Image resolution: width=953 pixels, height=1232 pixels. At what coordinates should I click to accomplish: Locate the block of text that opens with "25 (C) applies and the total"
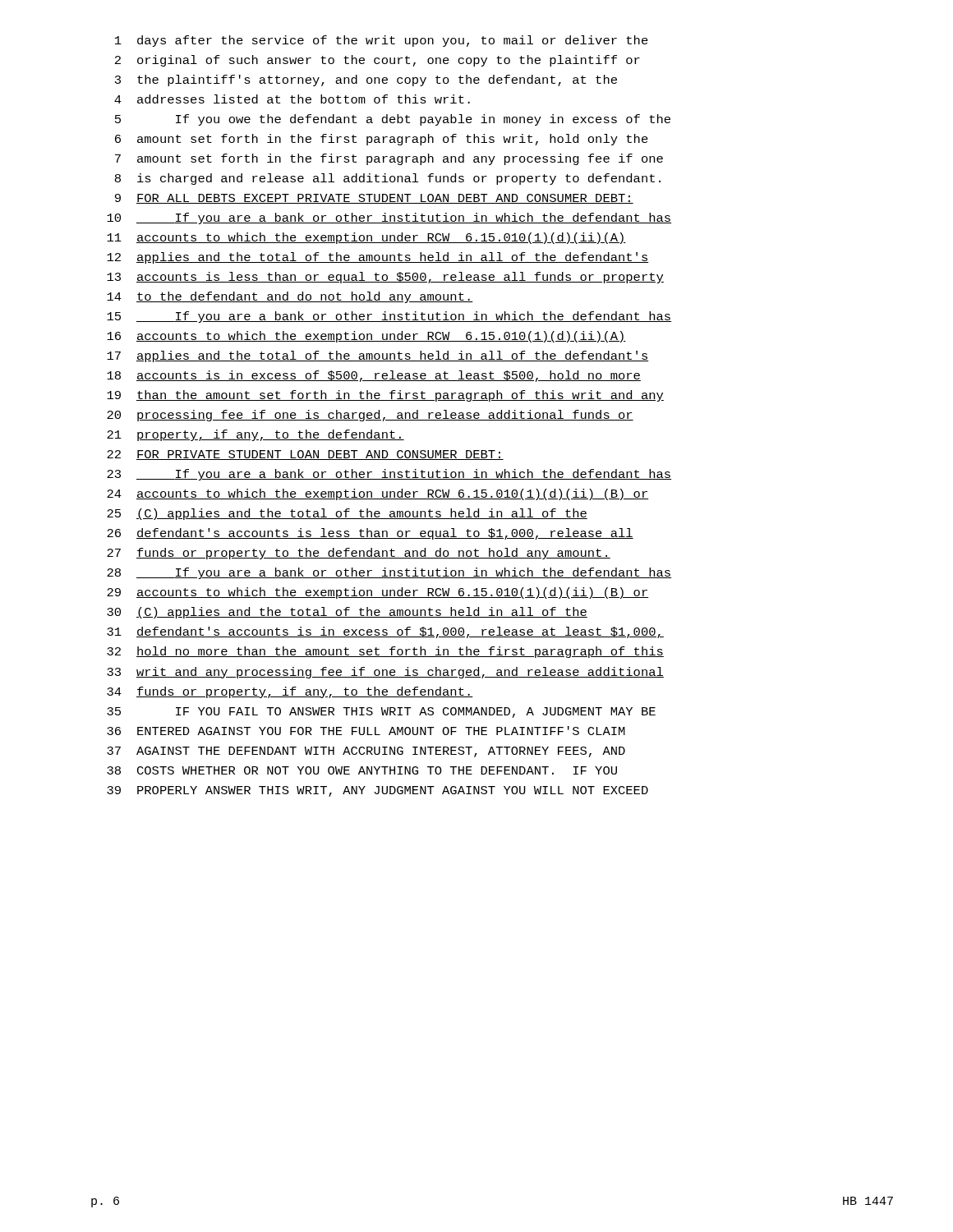(492, 514)
